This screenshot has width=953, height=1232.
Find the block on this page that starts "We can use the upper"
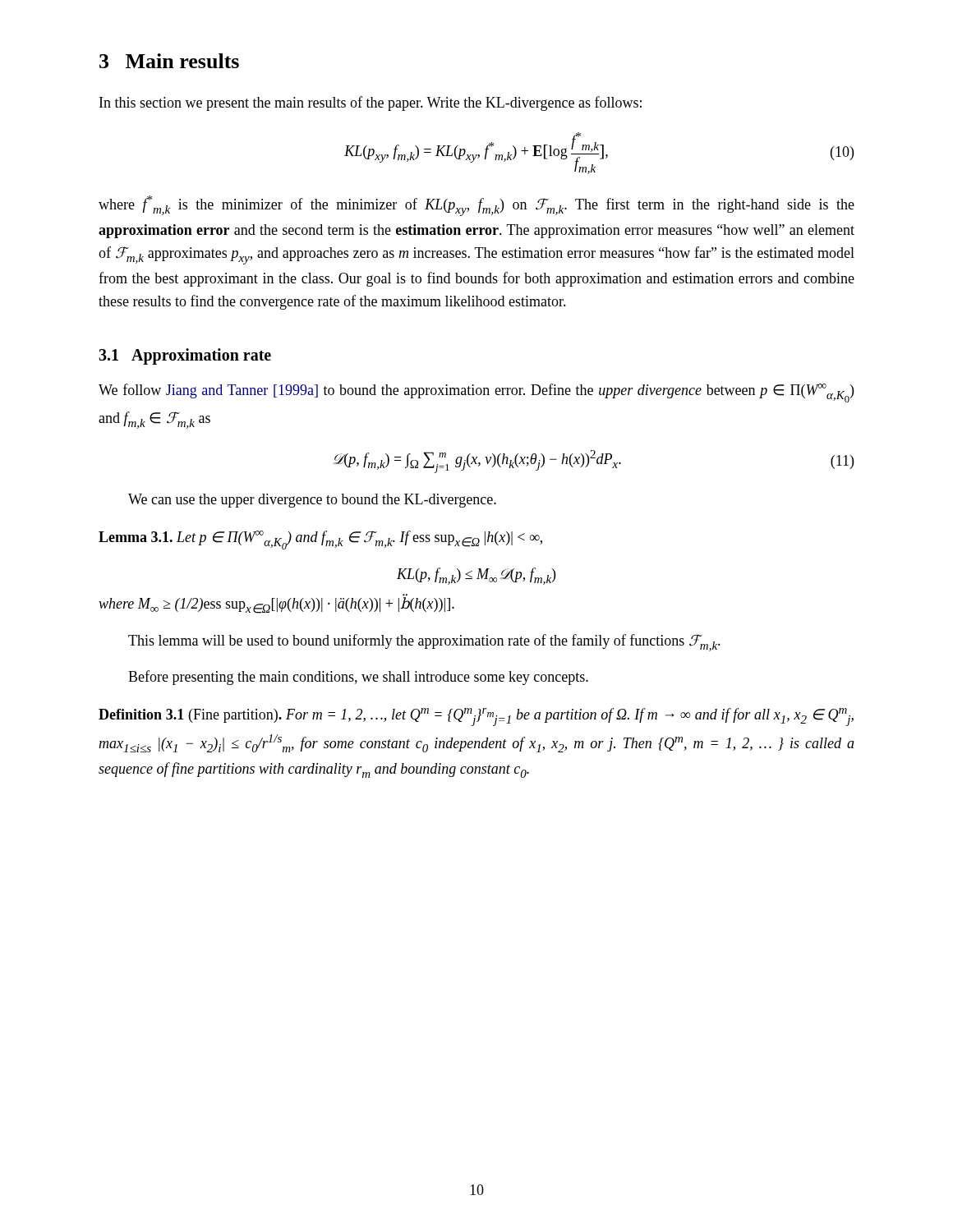pos(312,500)
